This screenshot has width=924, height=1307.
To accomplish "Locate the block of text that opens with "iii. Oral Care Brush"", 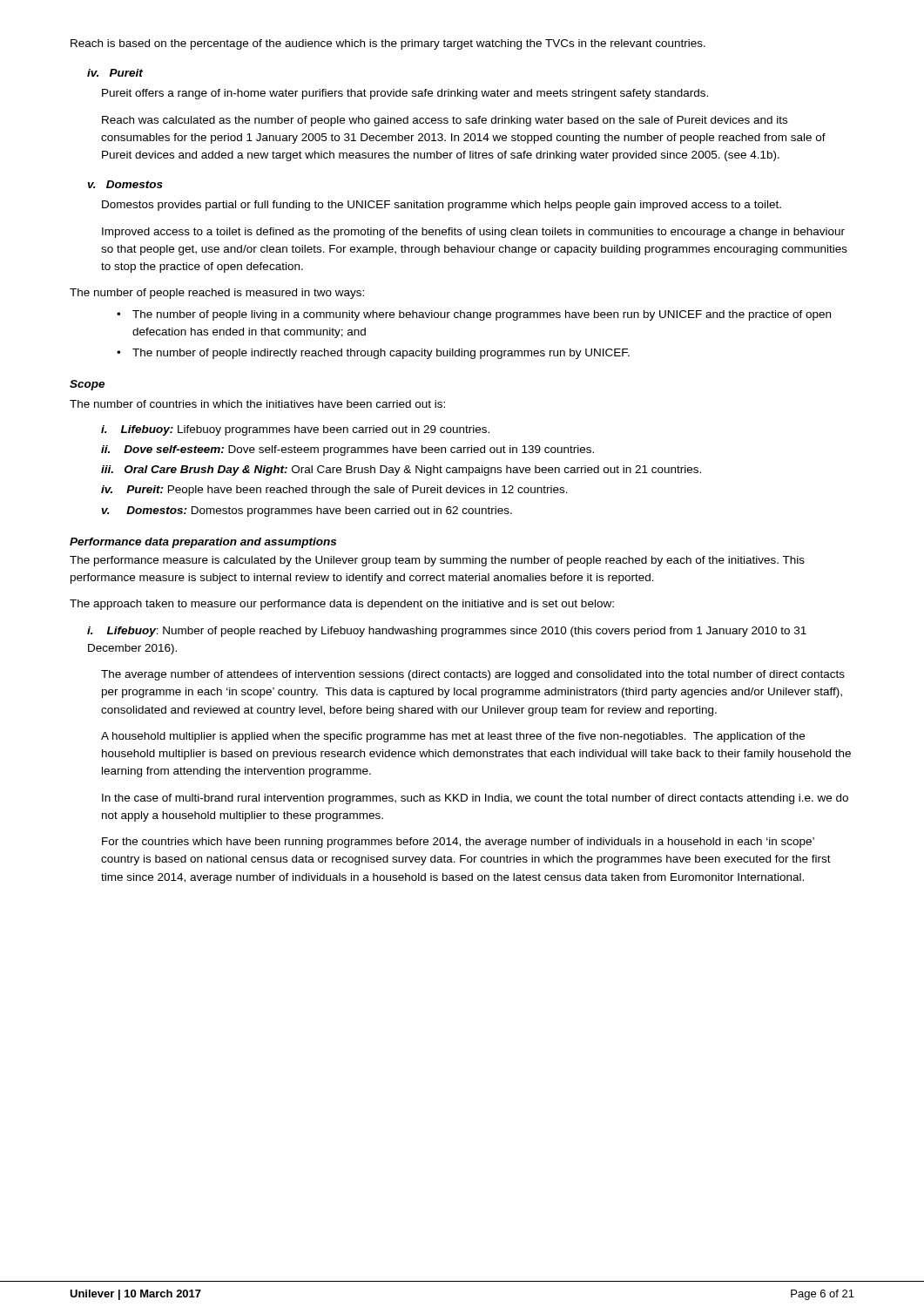I will click(402, 469).
